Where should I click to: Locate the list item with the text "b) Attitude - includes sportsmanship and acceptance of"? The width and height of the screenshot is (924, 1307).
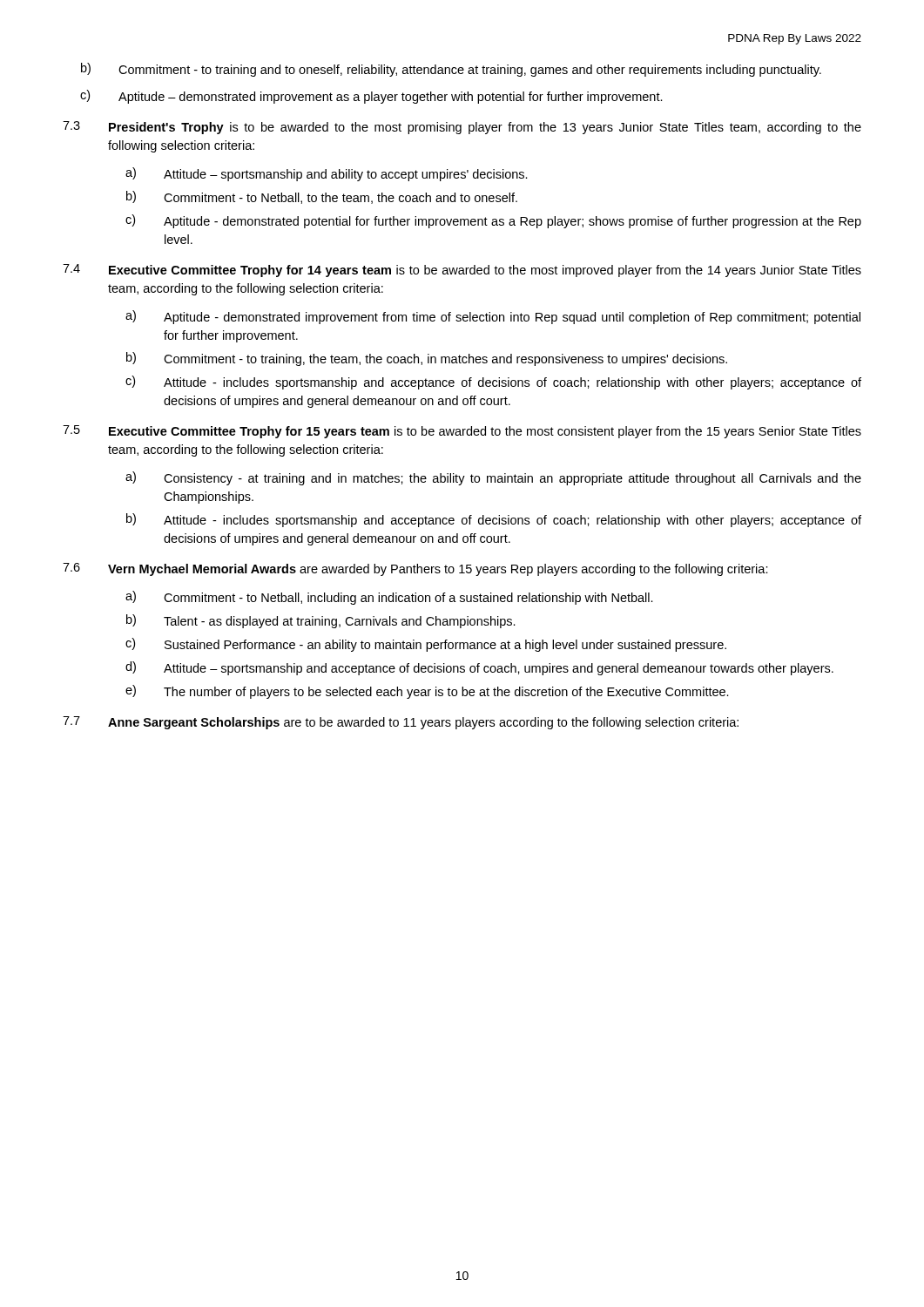tap(493, 530)
